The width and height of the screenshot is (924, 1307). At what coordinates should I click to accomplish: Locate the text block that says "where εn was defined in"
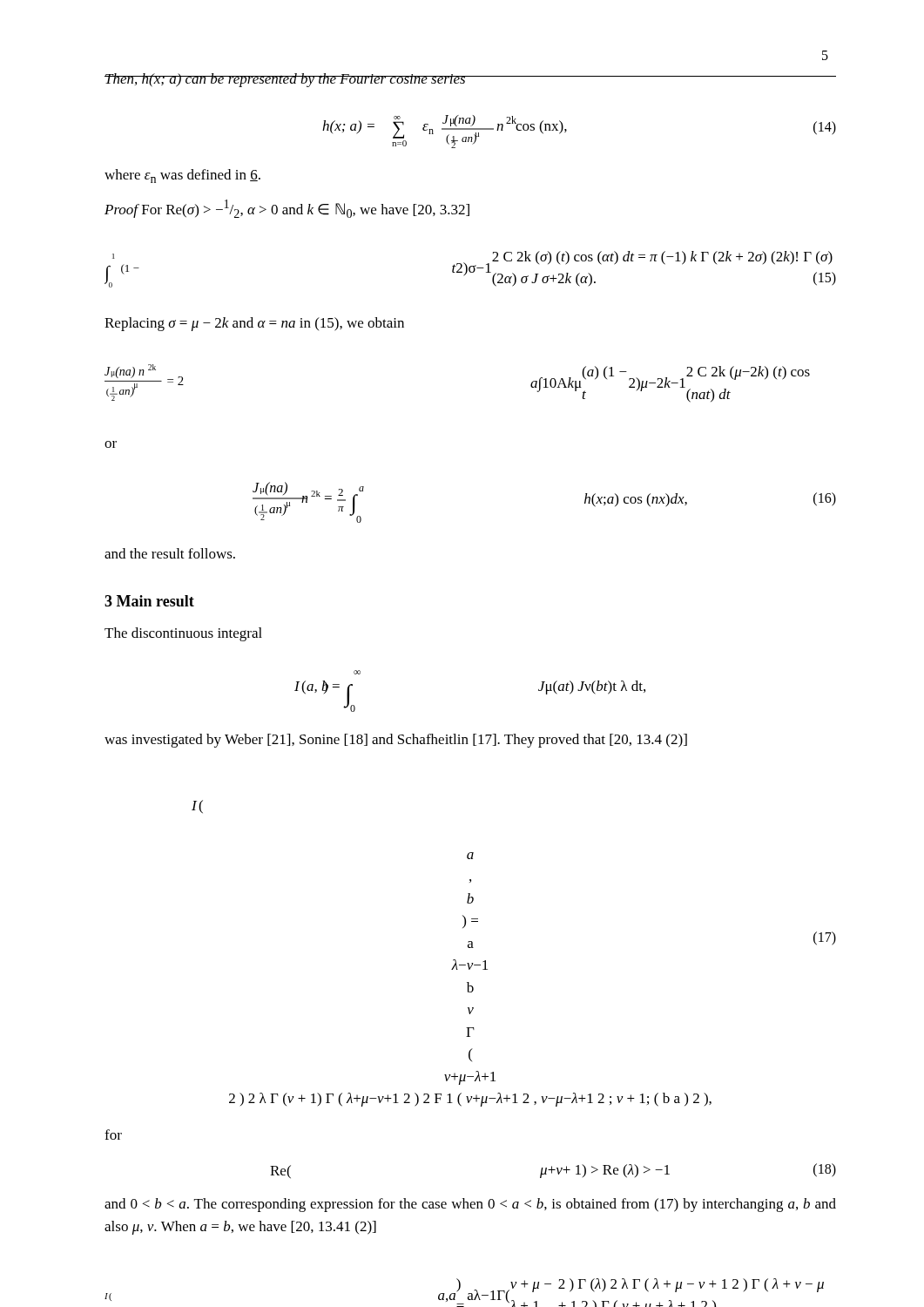[183, 176]
